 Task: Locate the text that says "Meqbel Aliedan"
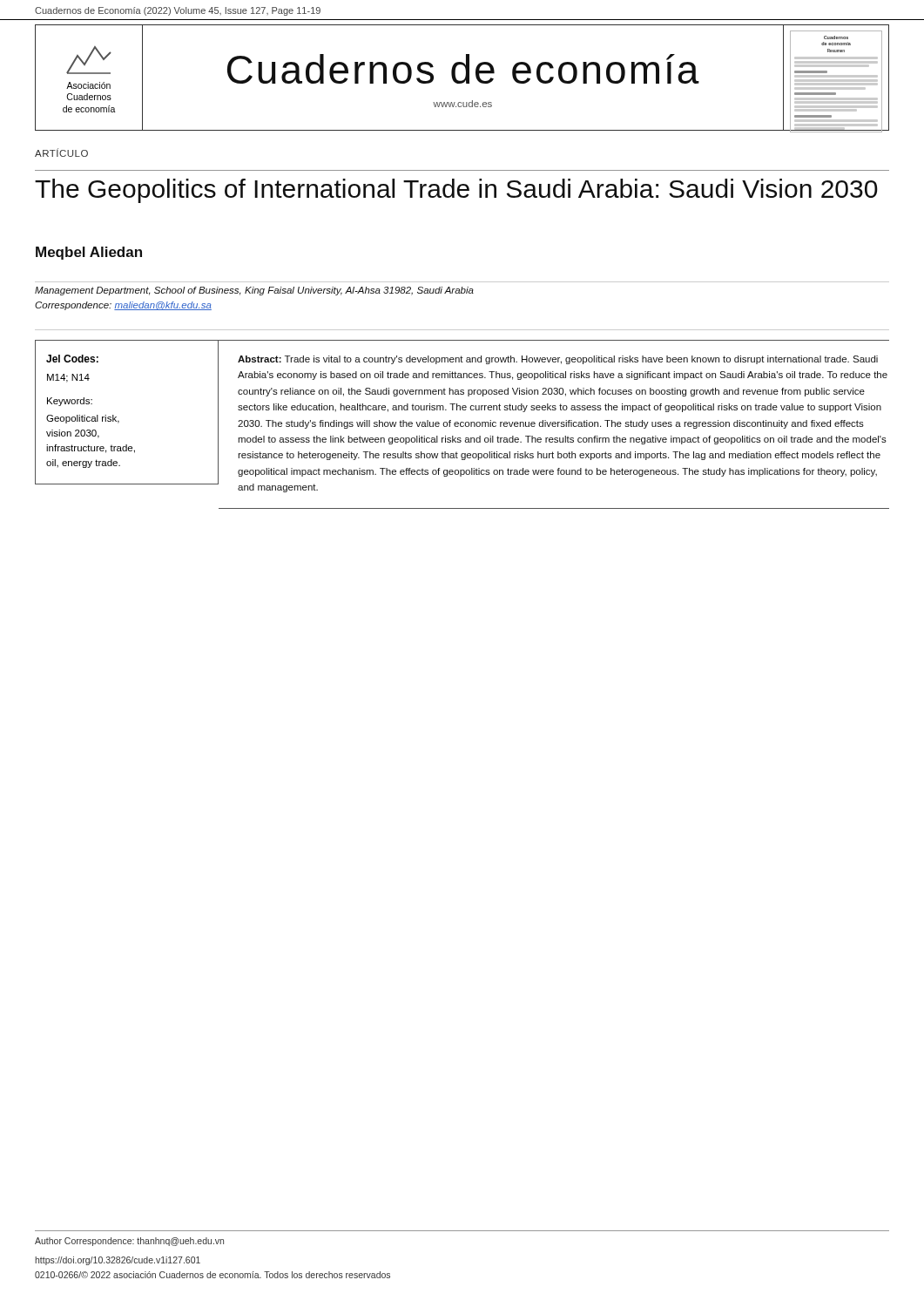89,252
